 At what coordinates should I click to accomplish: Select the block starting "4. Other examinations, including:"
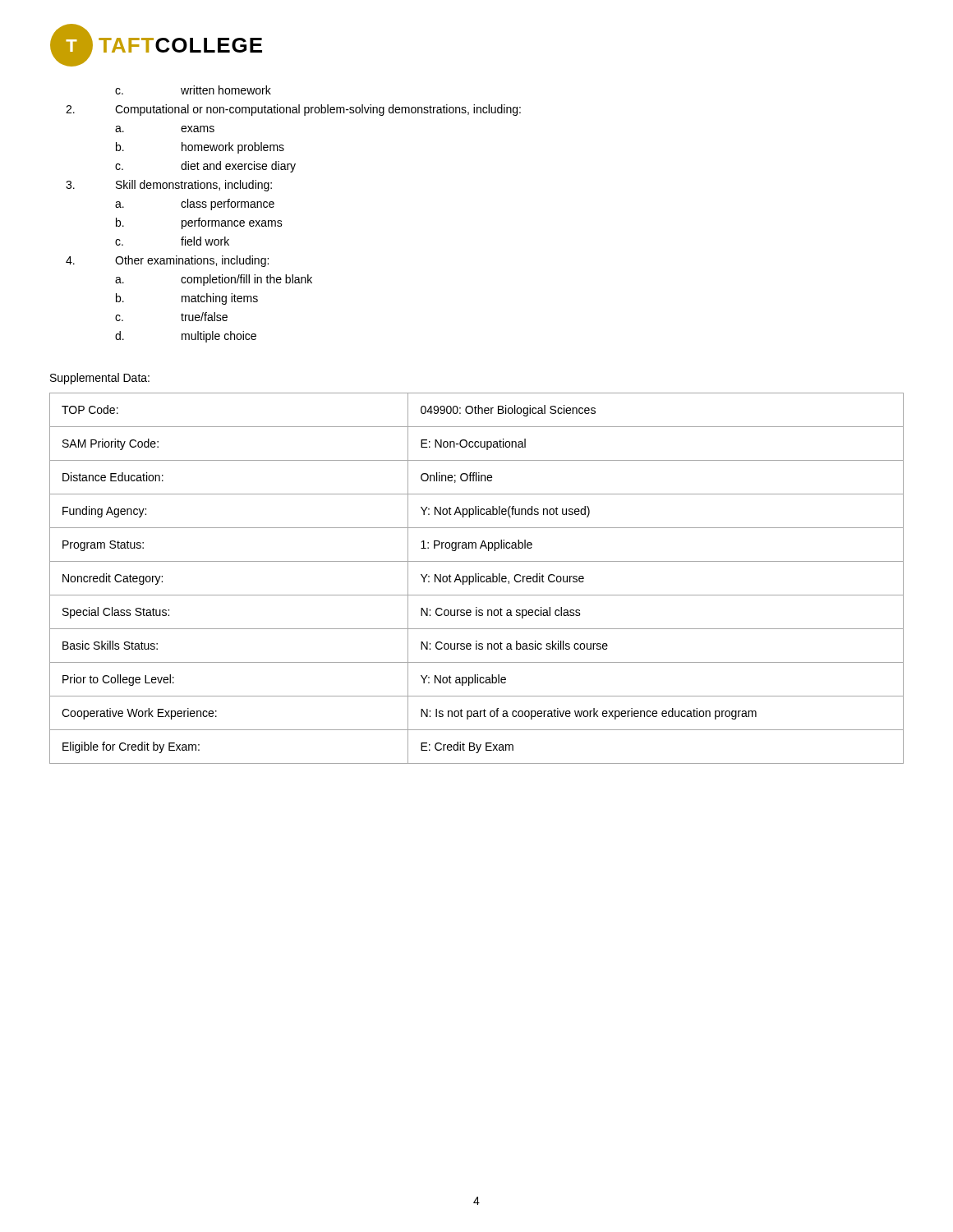[x=167, y=261]
